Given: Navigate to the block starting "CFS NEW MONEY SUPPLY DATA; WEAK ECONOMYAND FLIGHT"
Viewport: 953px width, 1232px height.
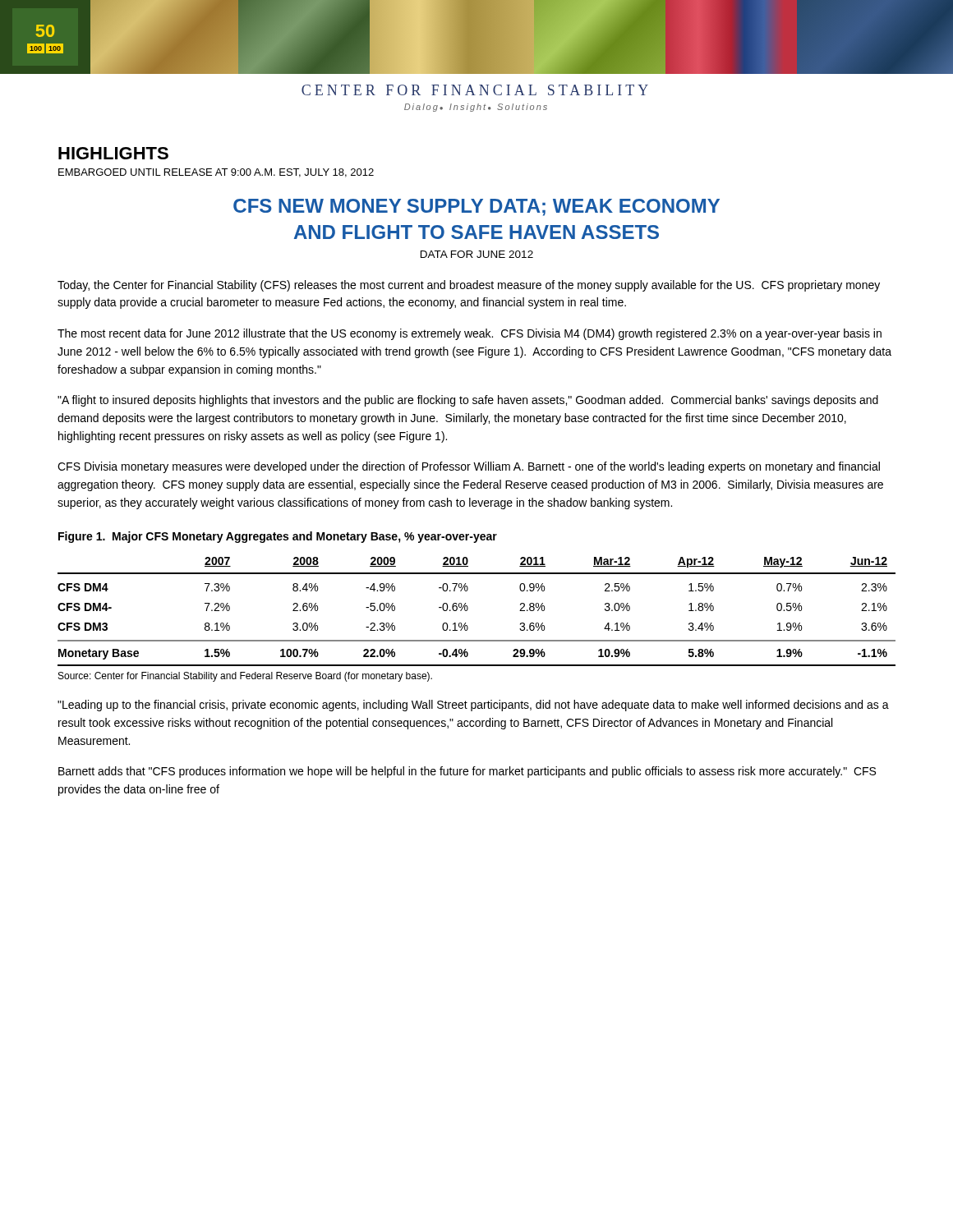Looking at the screenshot, I should pyautogui.click(x=476, y=219).
